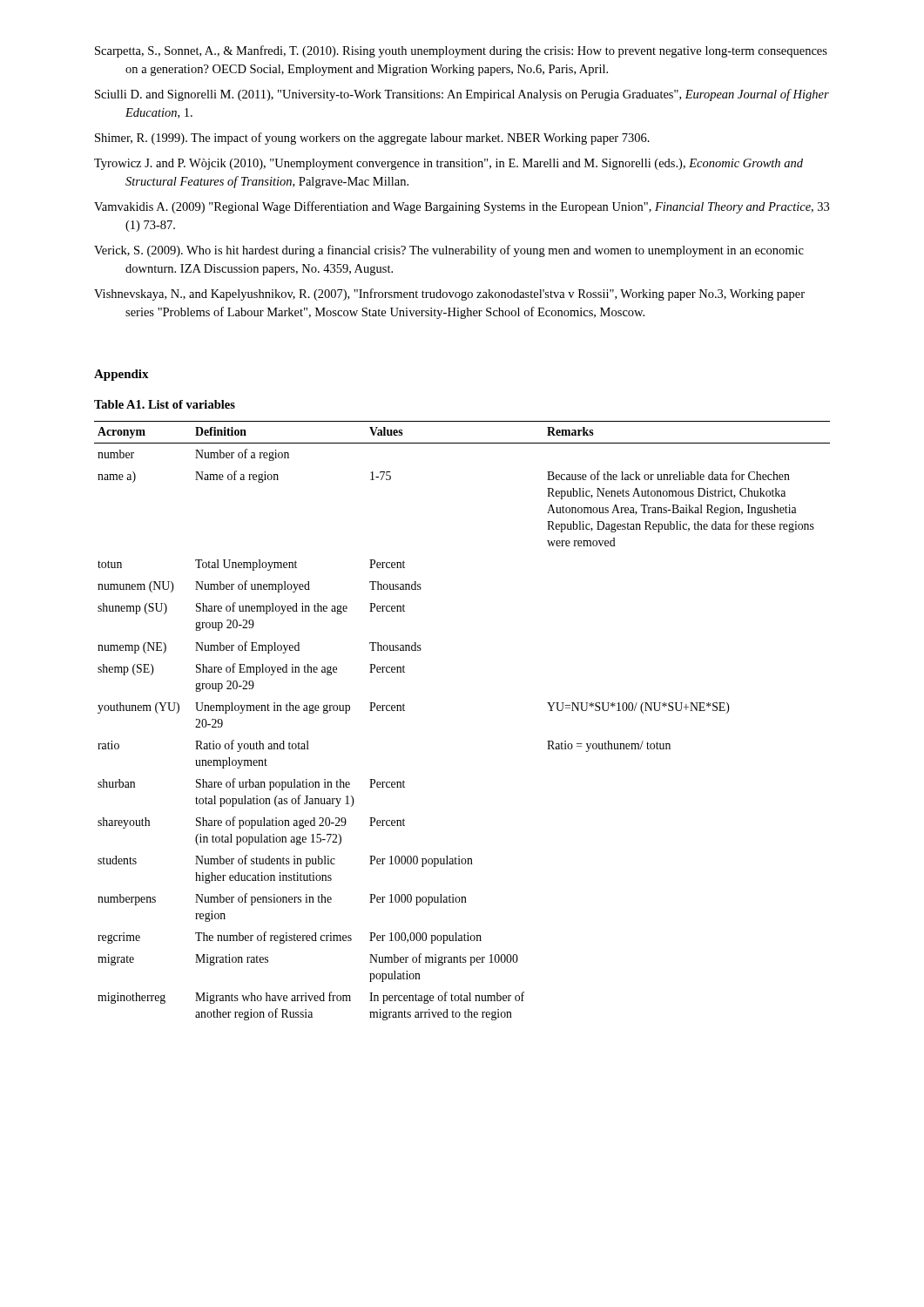The height and width of the screenshot is (1307, 924).
Task: Click the passage that begins "Sciulli D. and Signorelli M."
Action: (x=461, y=103)
